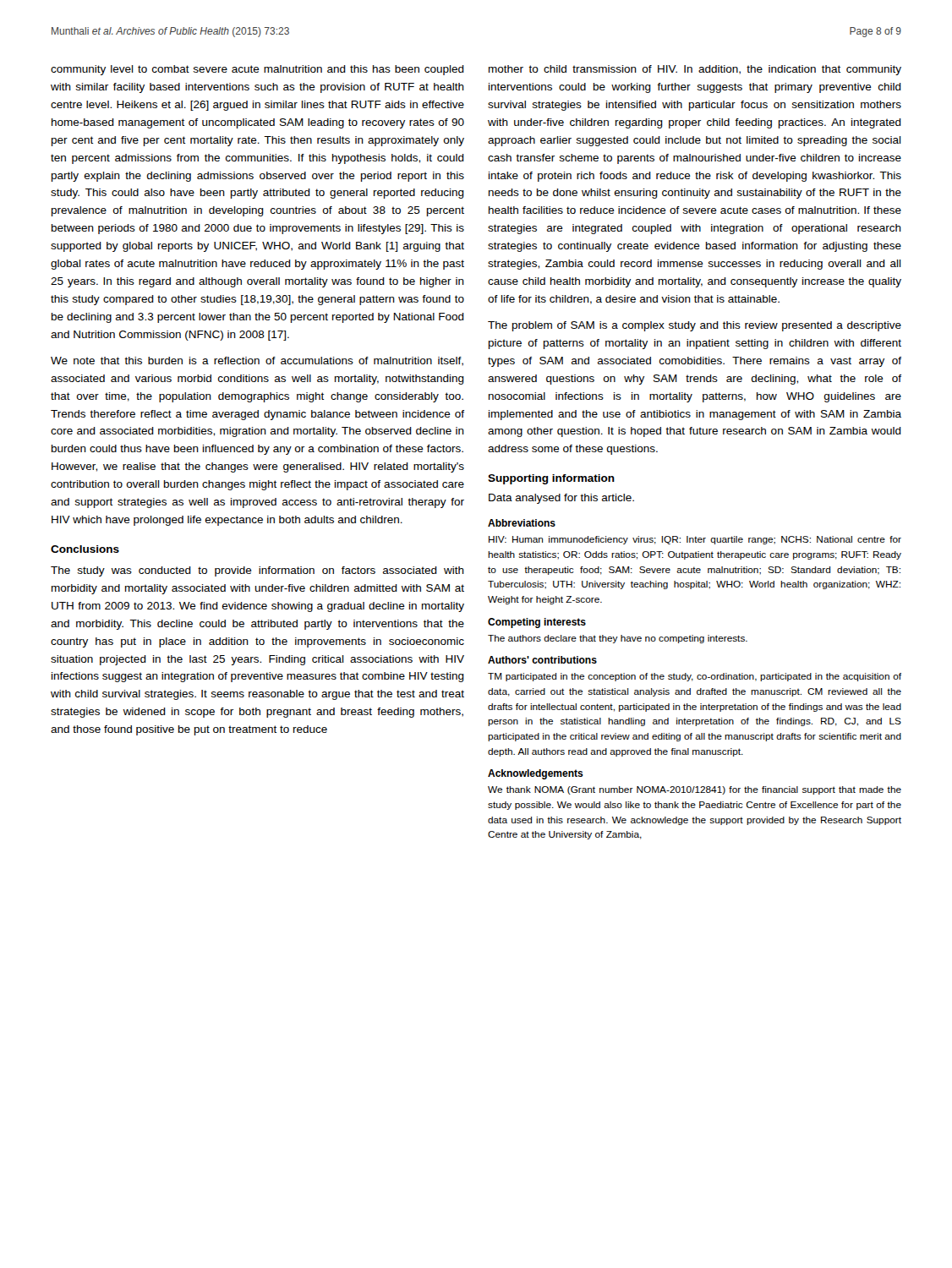
Task: Find the text block that says "TM participated in the conception"
Action: pos(695,715)
